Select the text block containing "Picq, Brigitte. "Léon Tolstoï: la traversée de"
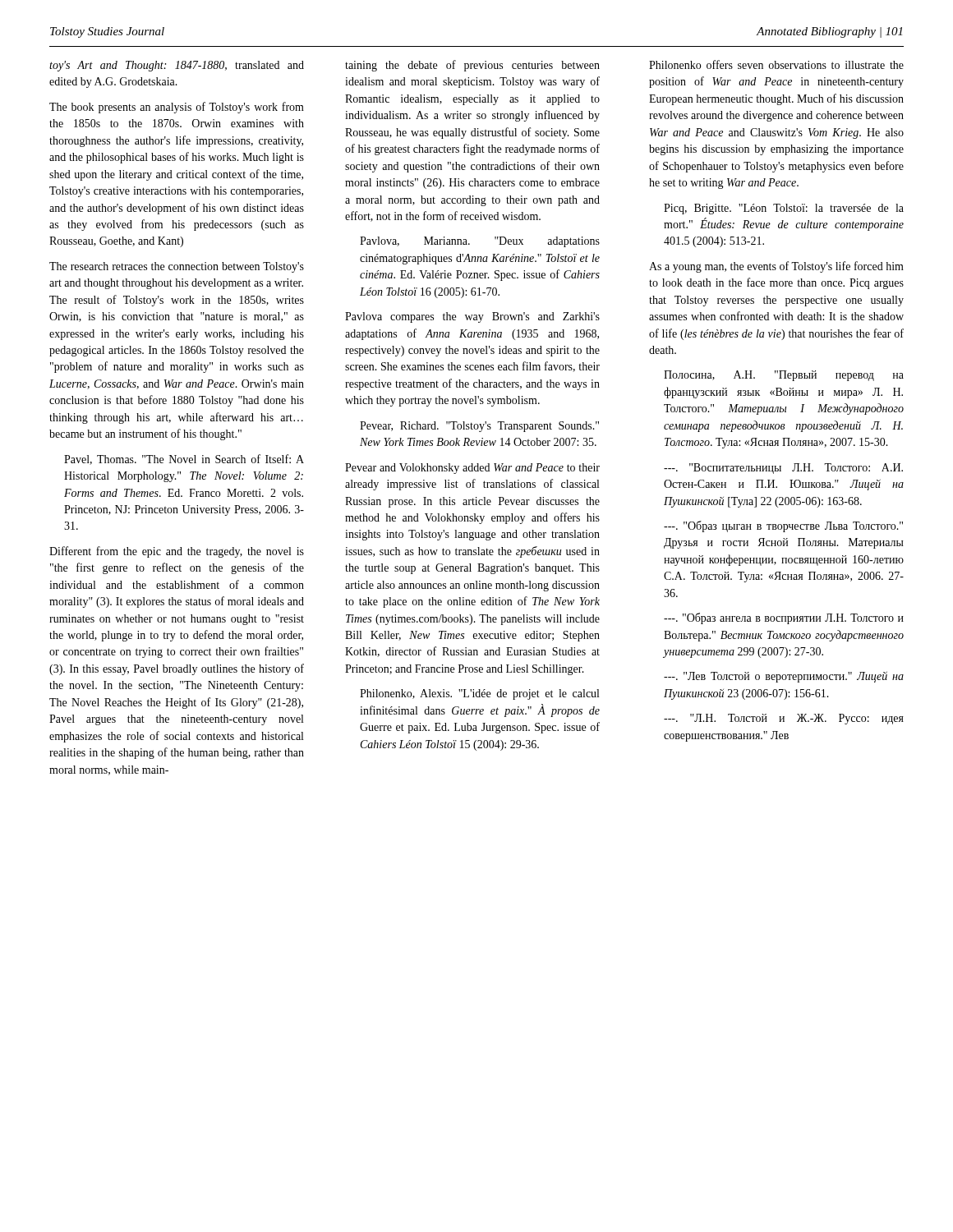 [784, 225]
